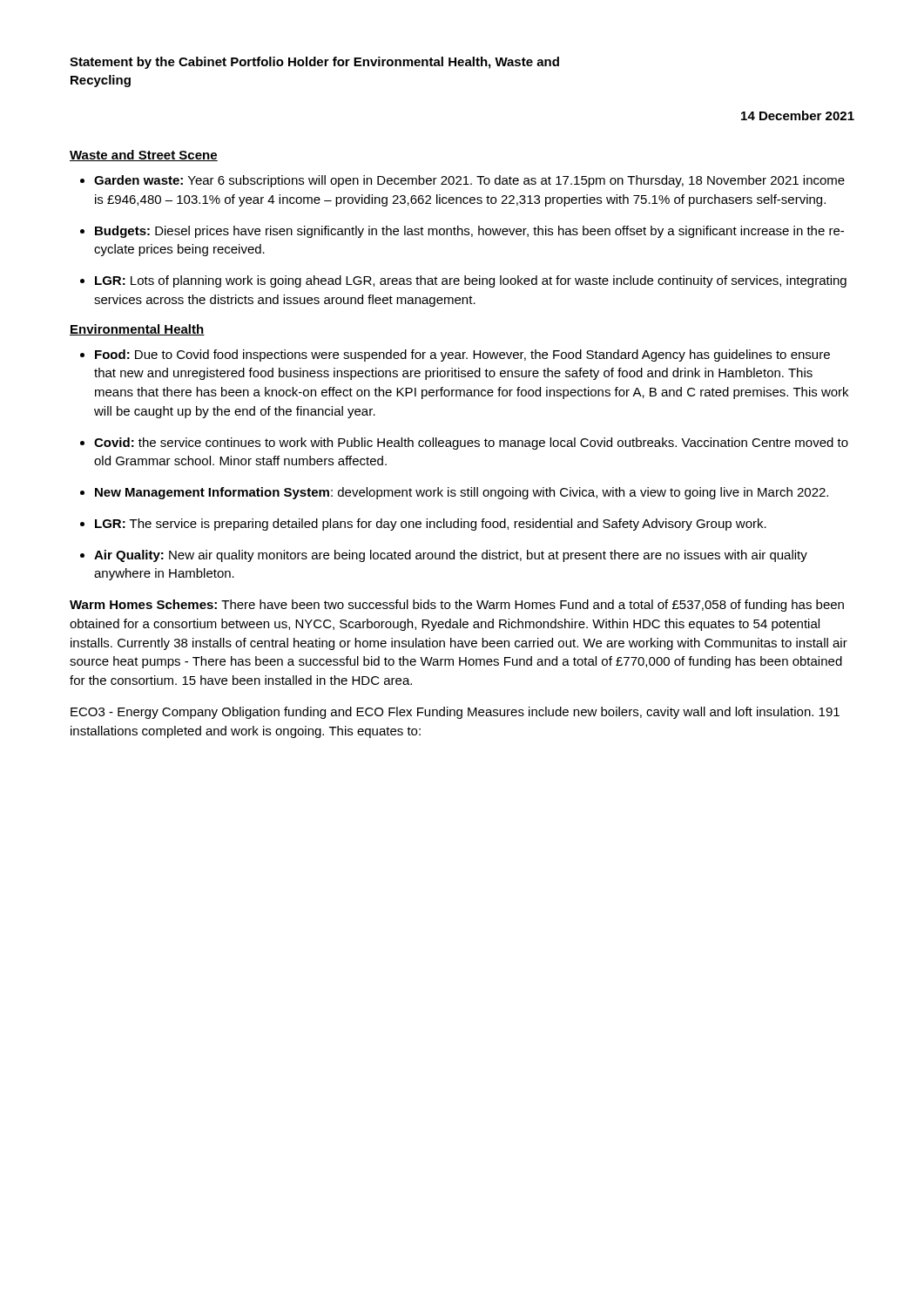Point to the block beginning "Budgets: Diesel prices"
Viewport: 924px width, 1307px height.
pyautogui.click(x=469, y=240)
